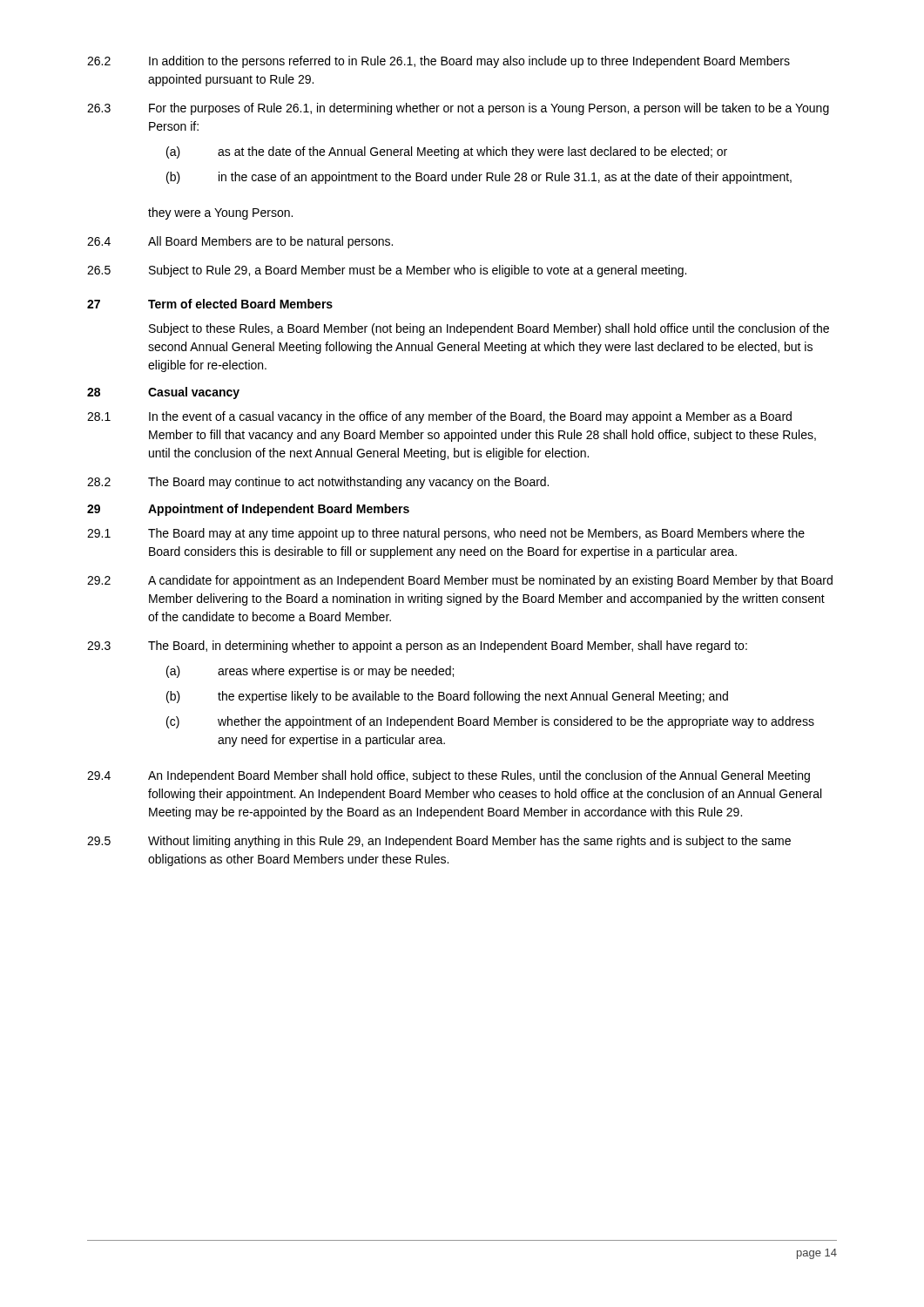
Task: Navigate to the block starting "26.4 All Board Members are to"
Action: [240, 242]
